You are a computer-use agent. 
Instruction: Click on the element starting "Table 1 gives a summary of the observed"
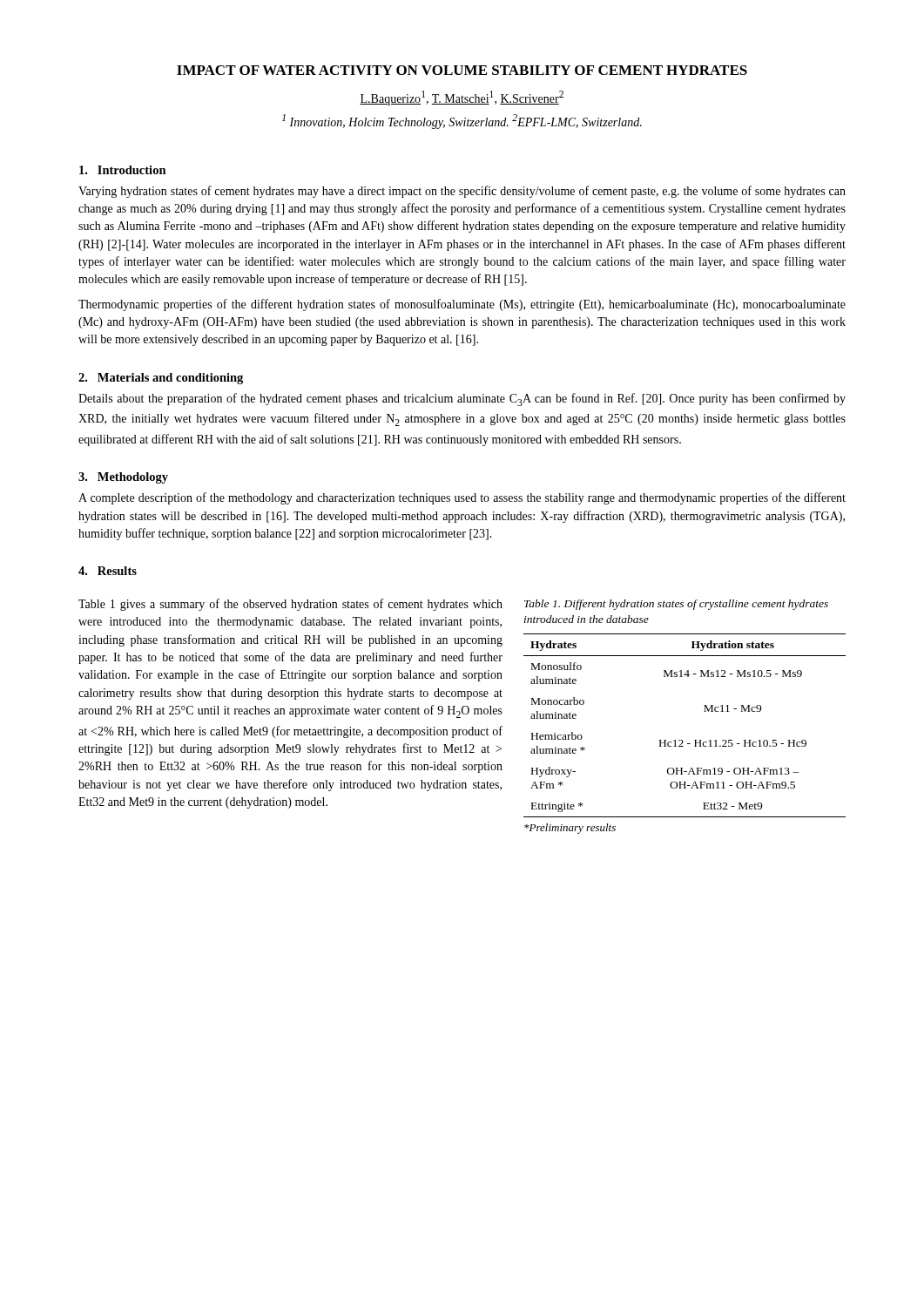click(290, 703)
